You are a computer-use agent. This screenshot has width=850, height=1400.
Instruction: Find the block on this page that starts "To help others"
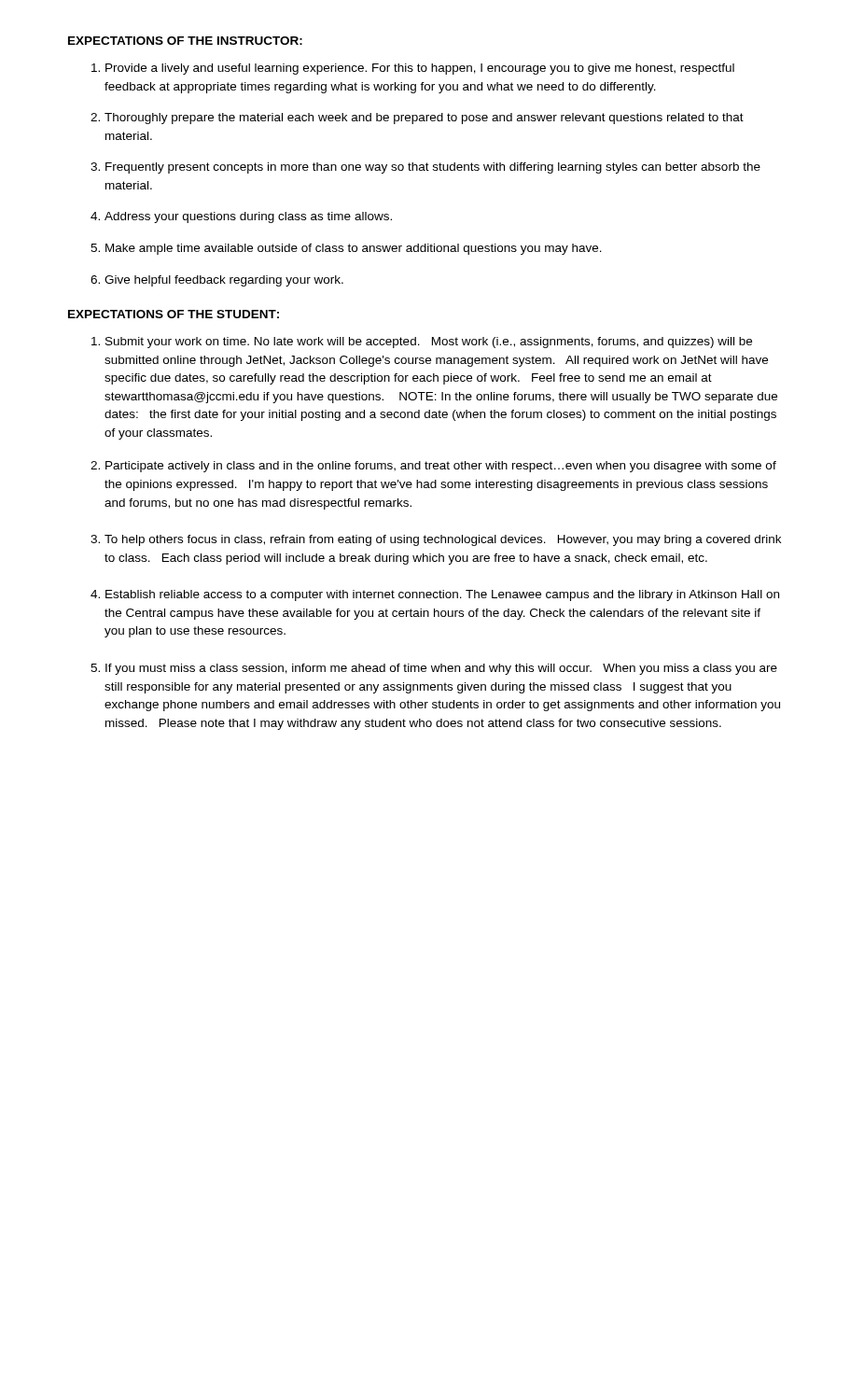point(444,549)
